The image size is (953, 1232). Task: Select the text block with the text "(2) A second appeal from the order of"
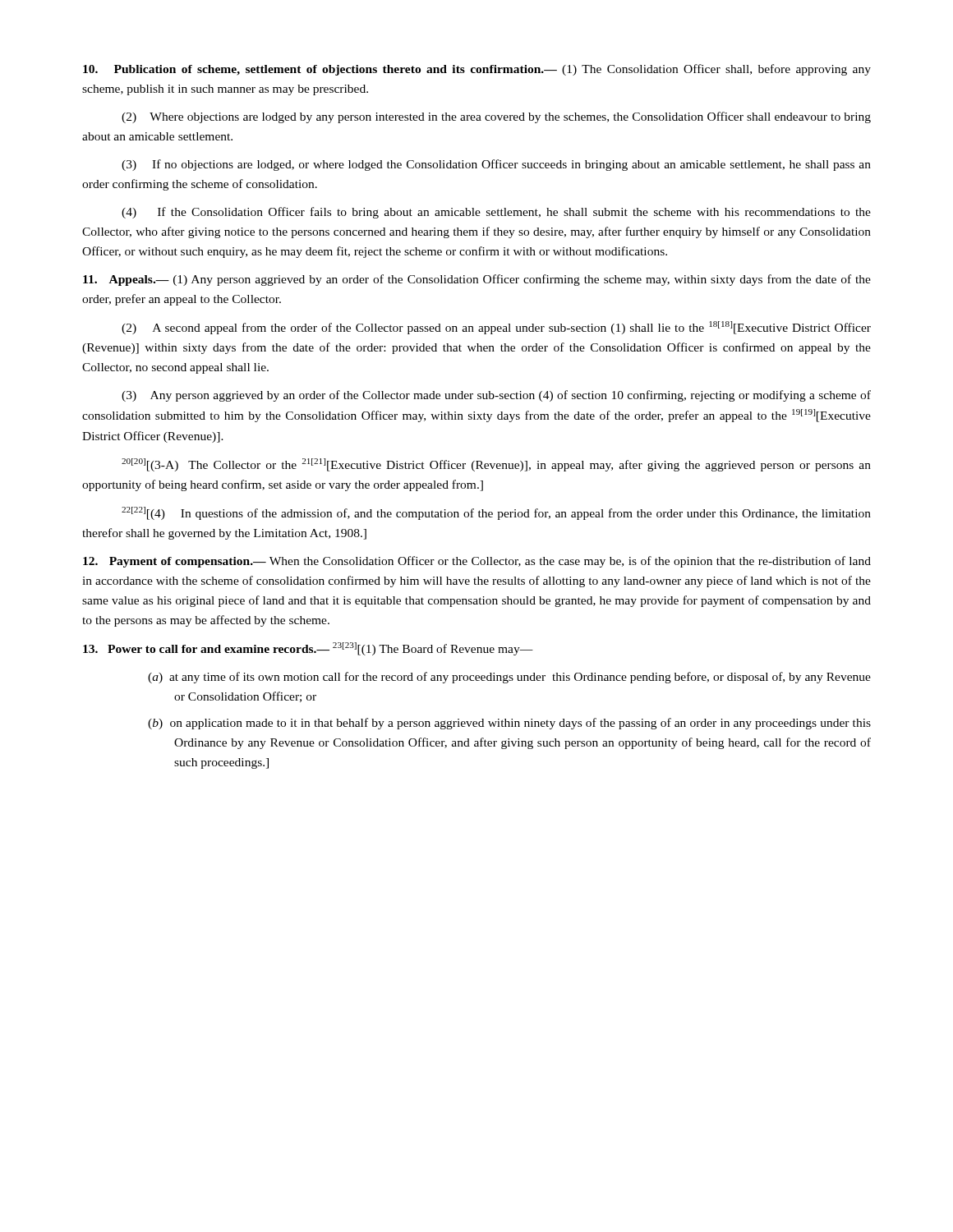[476, 346]
